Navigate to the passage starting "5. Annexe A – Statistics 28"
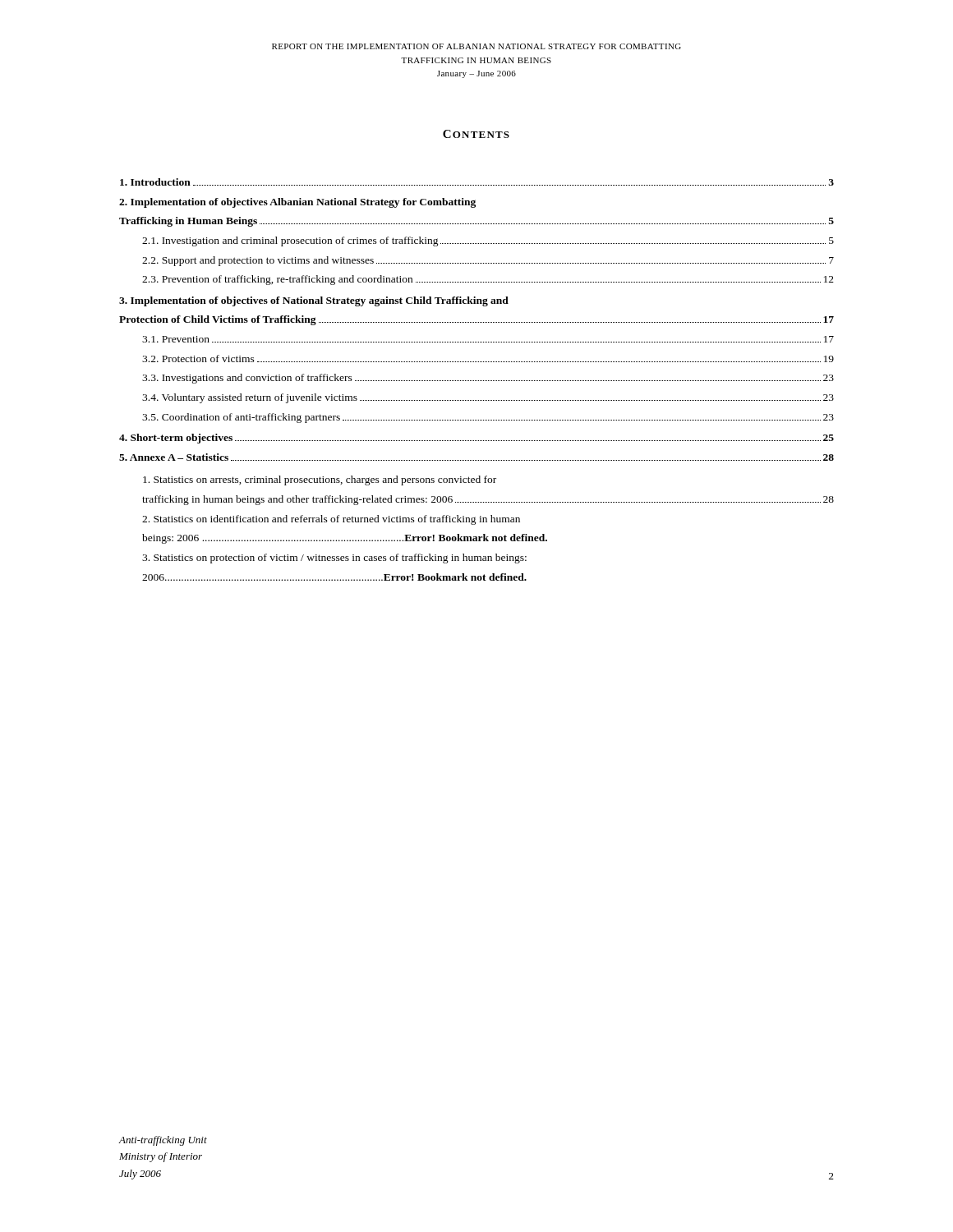 (x=476, y=457)
